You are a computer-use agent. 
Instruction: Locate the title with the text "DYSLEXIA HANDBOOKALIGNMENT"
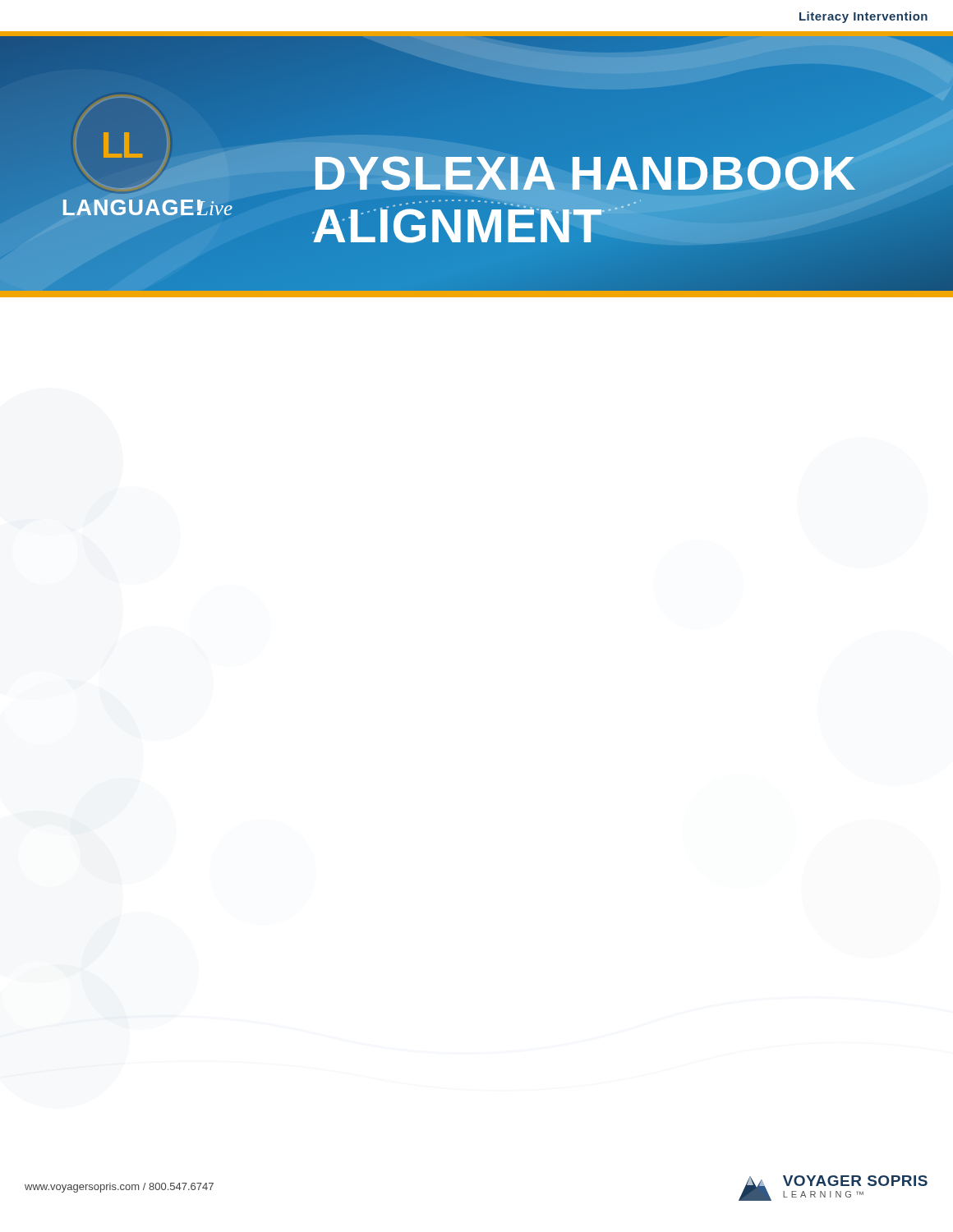tap(608, 199)
